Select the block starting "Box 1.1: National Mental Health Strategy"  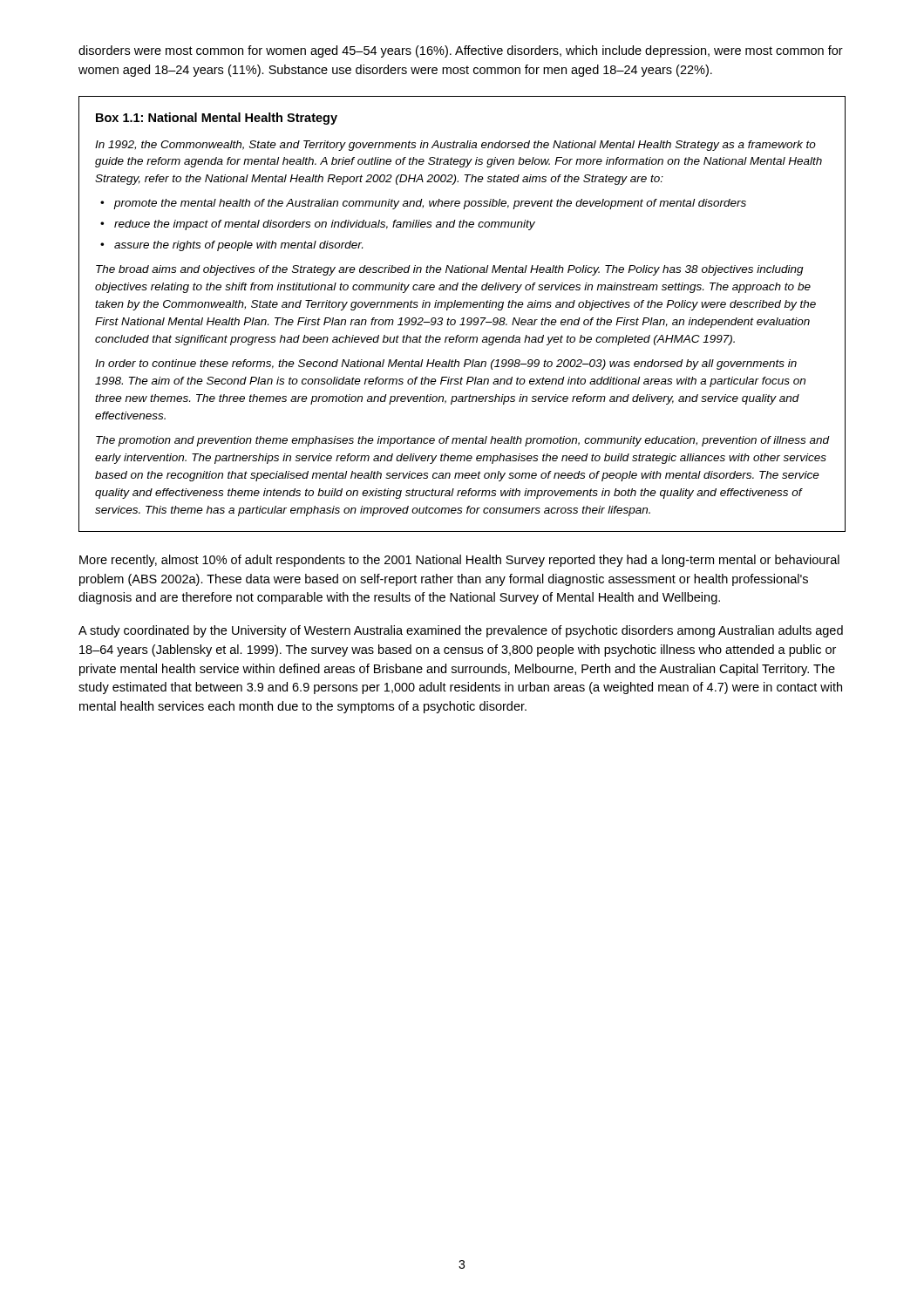(x=216, y=117)
